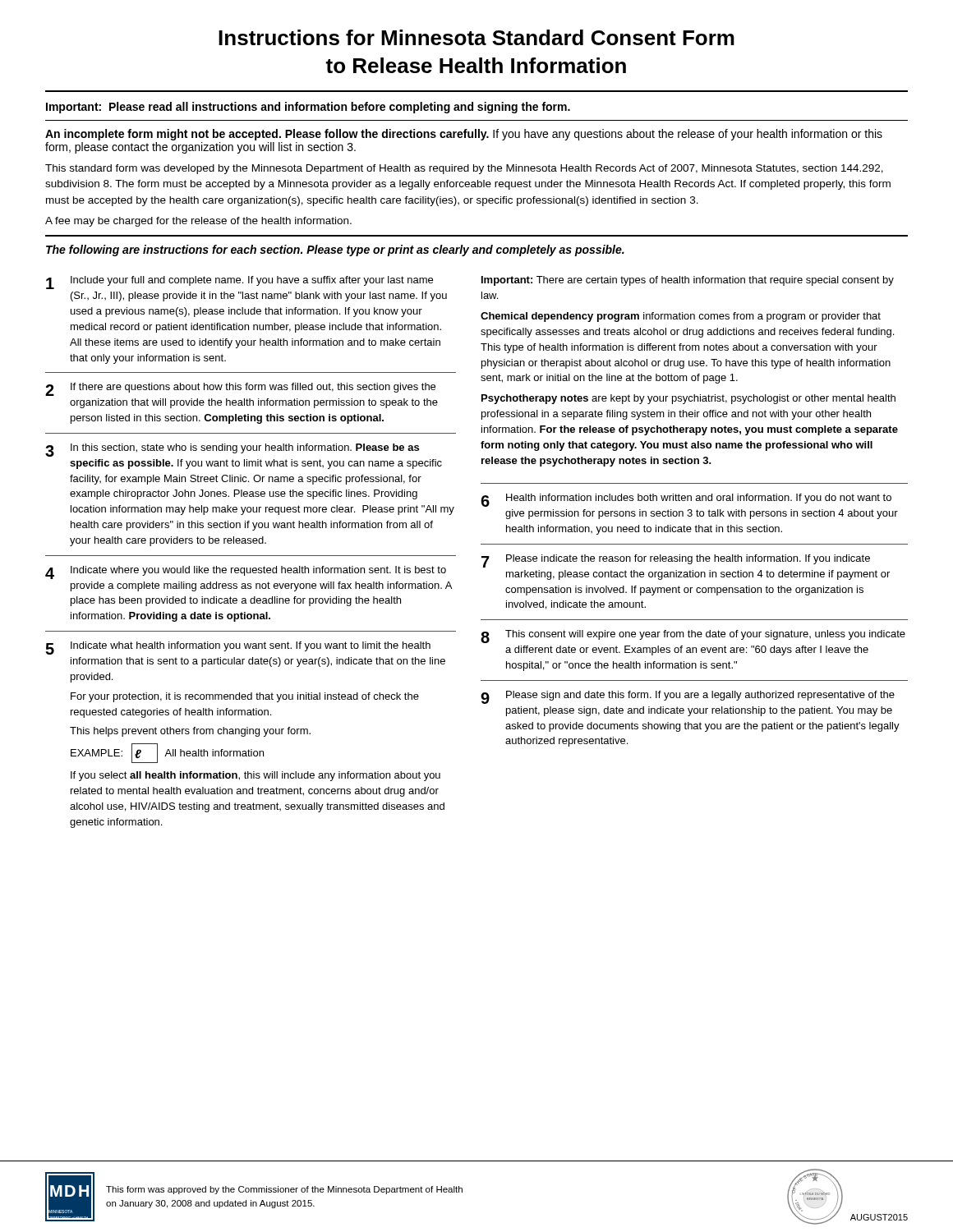This screenshot has height=1232, width=953.
Task: Navigate to the block starting "2 If there are"
Action: click(x=251, y=403)
